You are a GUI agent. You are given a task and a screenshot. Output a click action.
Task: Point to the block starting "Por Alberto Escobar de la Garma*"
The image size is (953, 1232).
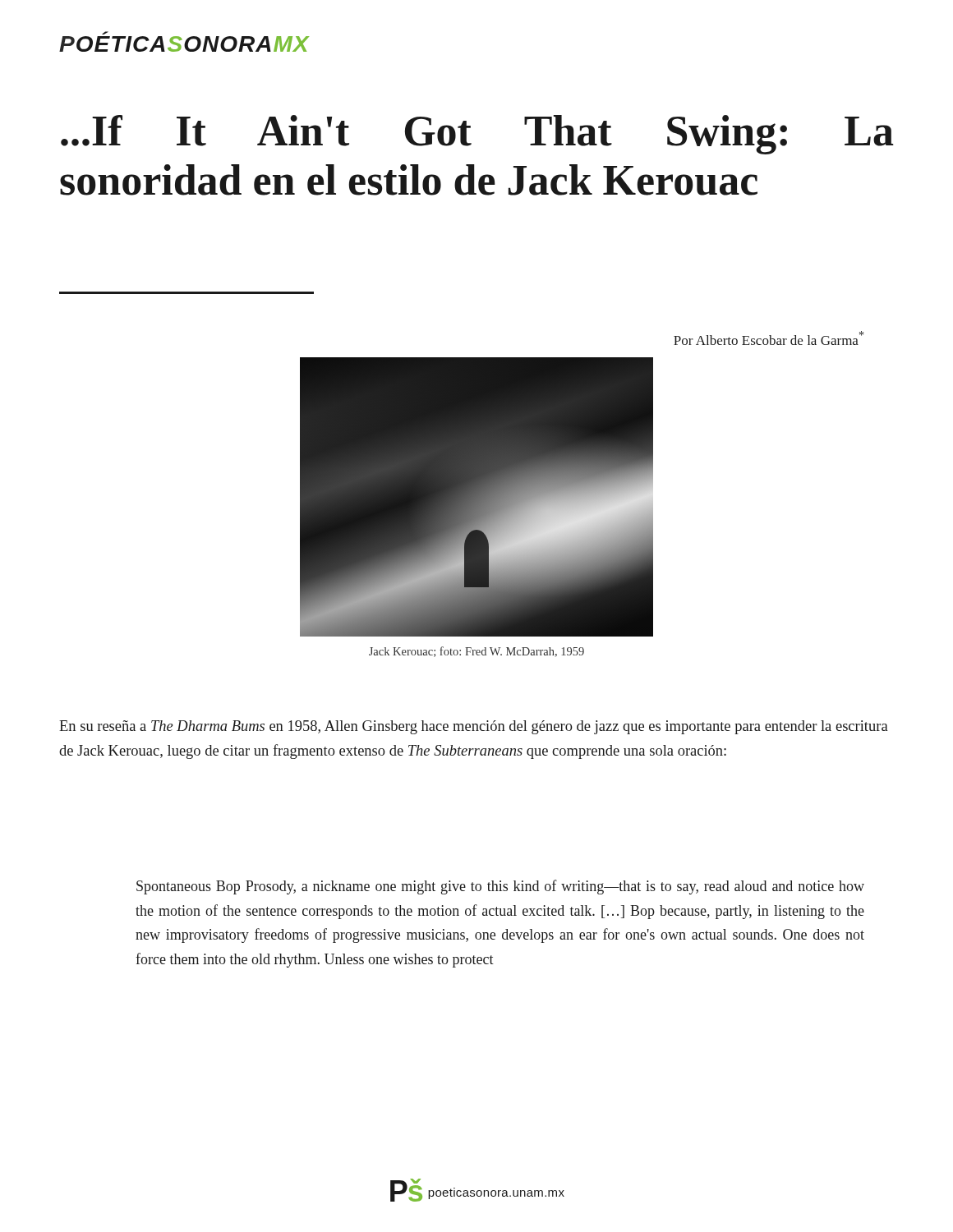(x=769, y=338)
